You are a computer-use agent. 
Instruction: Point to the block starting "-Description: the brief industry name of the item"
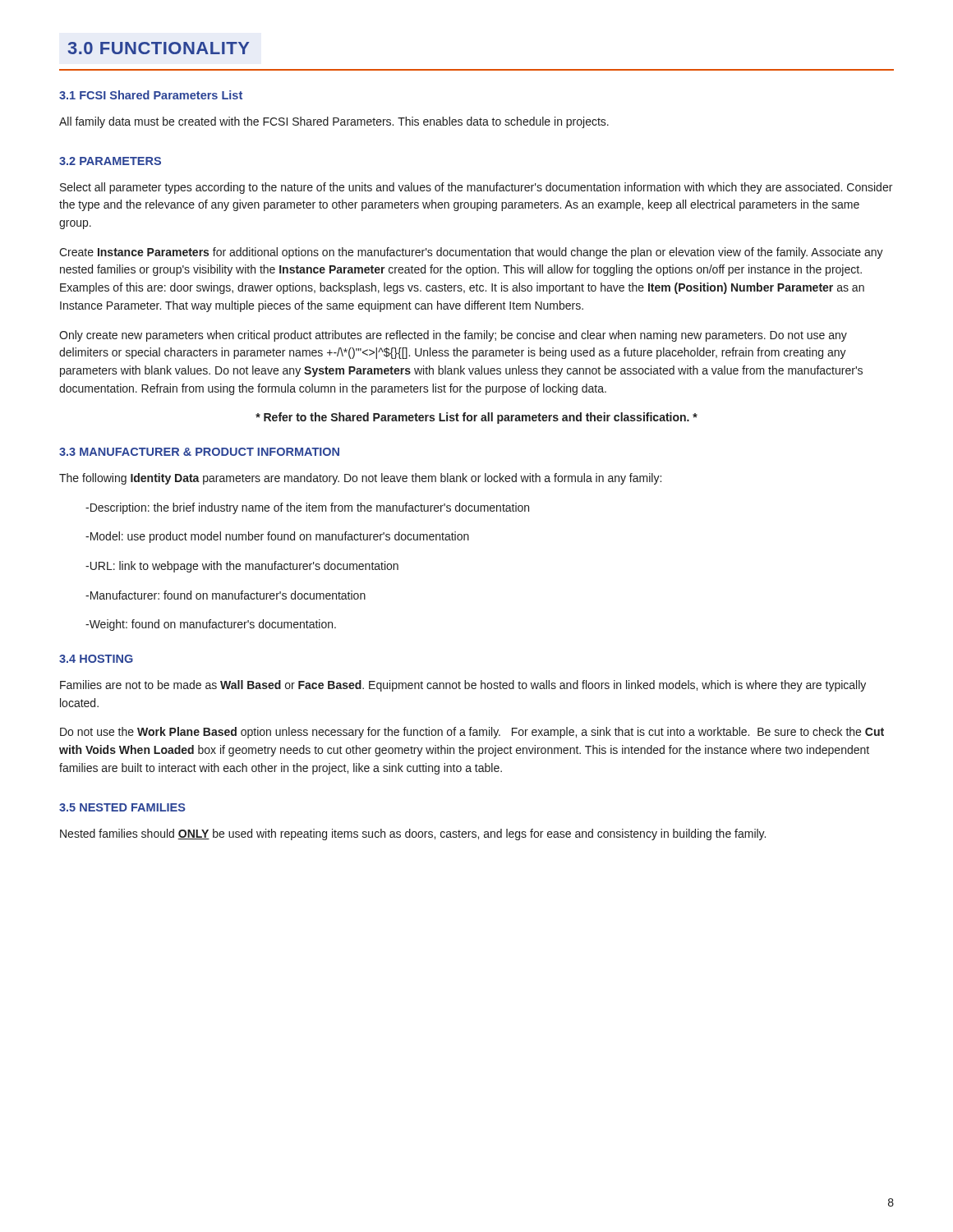pos(490,508)
